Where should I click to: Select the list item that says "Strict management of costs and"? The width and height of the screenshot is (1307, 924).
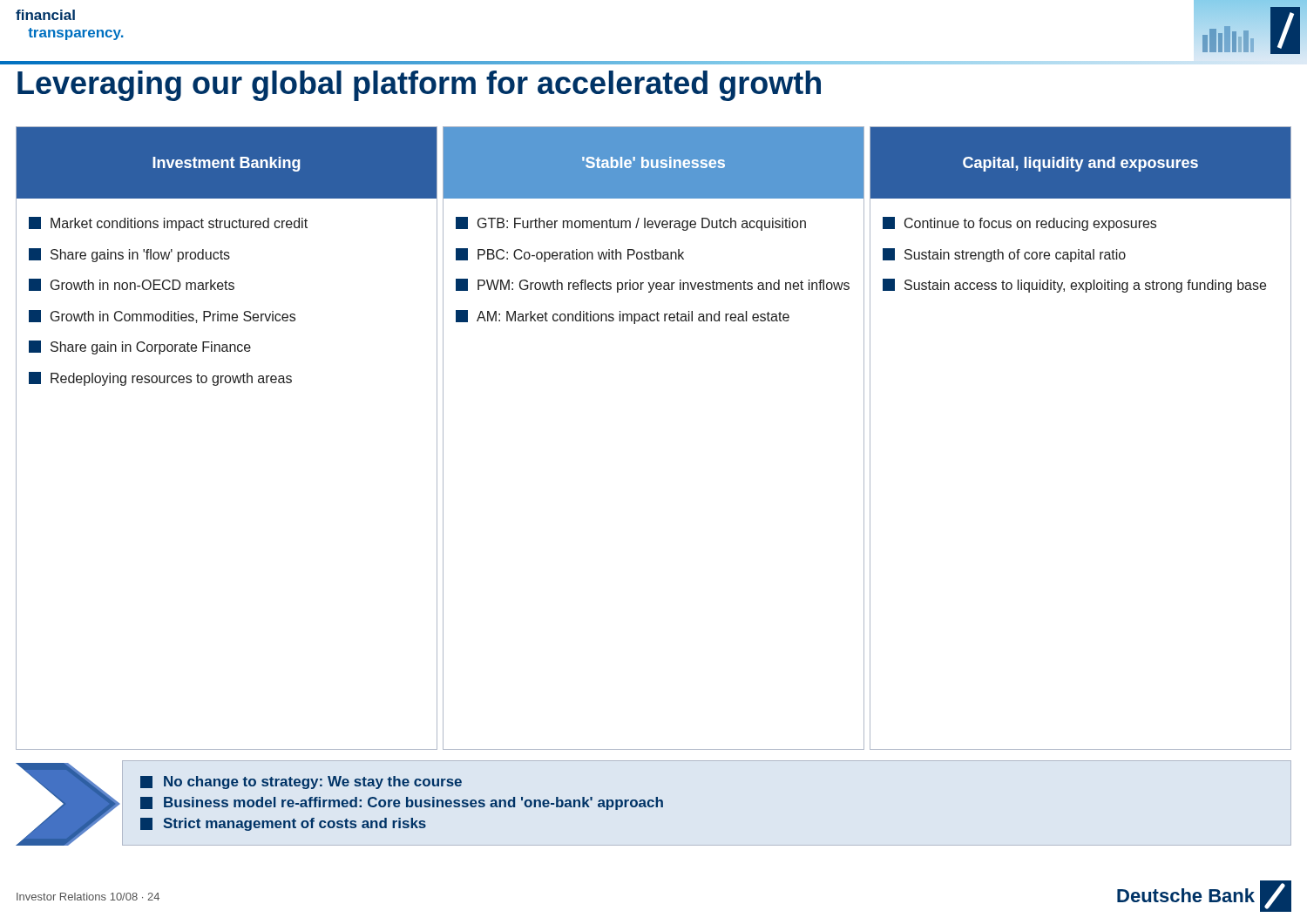(x=283, y=824)
